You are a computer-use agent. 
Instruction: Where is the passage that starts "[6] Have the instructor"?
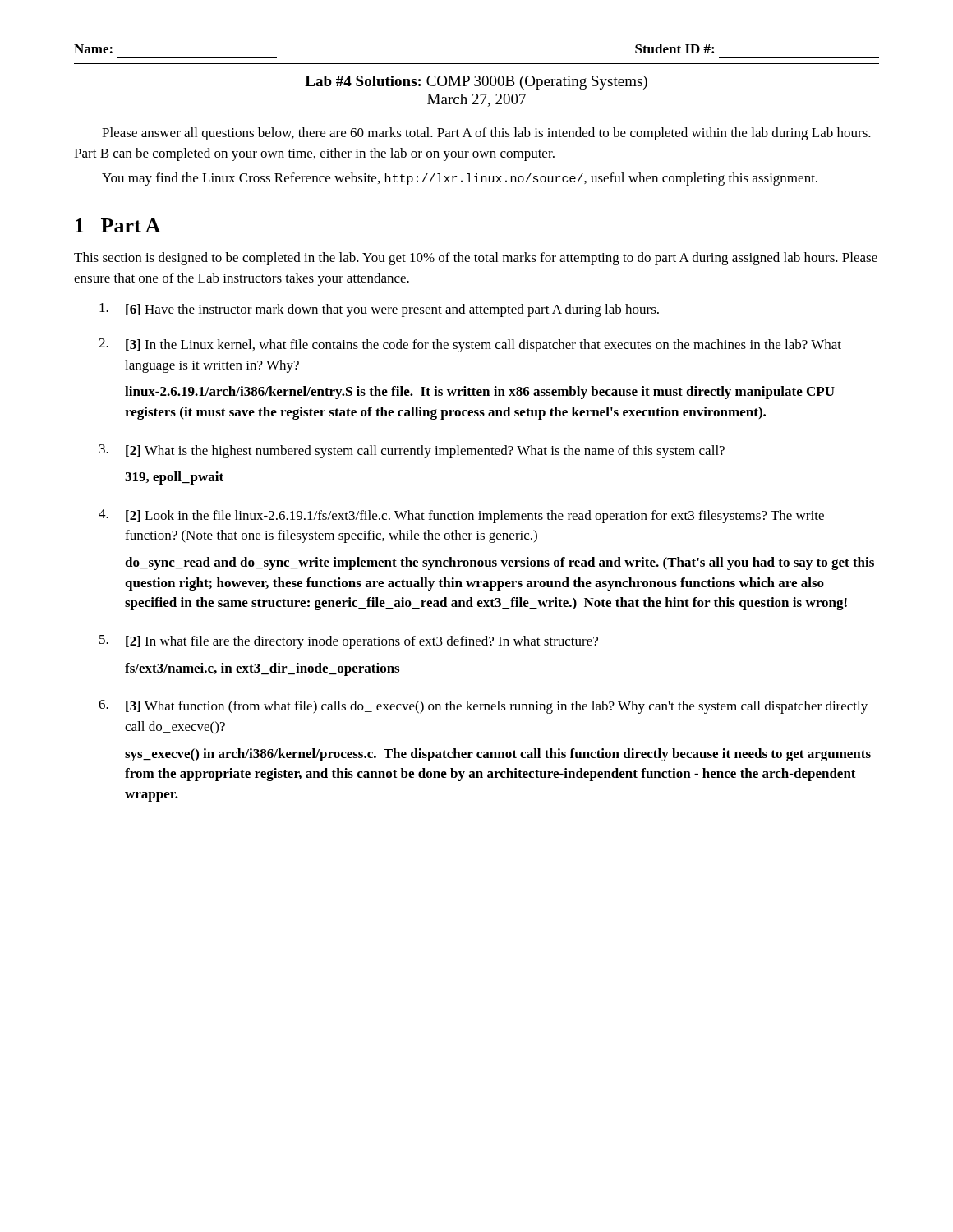489,310
